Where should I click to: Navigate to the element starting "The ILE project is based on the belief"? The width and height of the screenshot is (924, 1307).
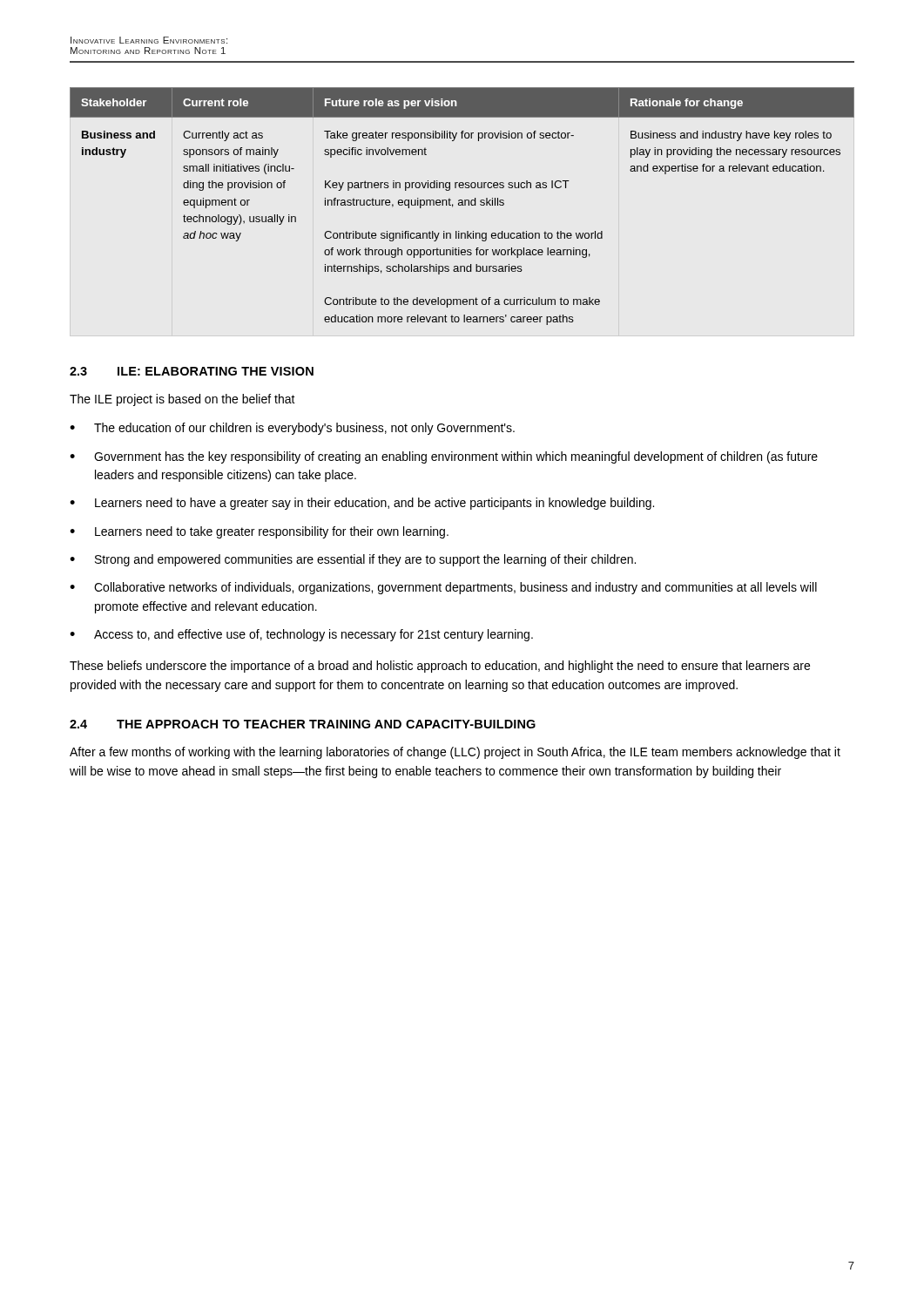(182, 399)
